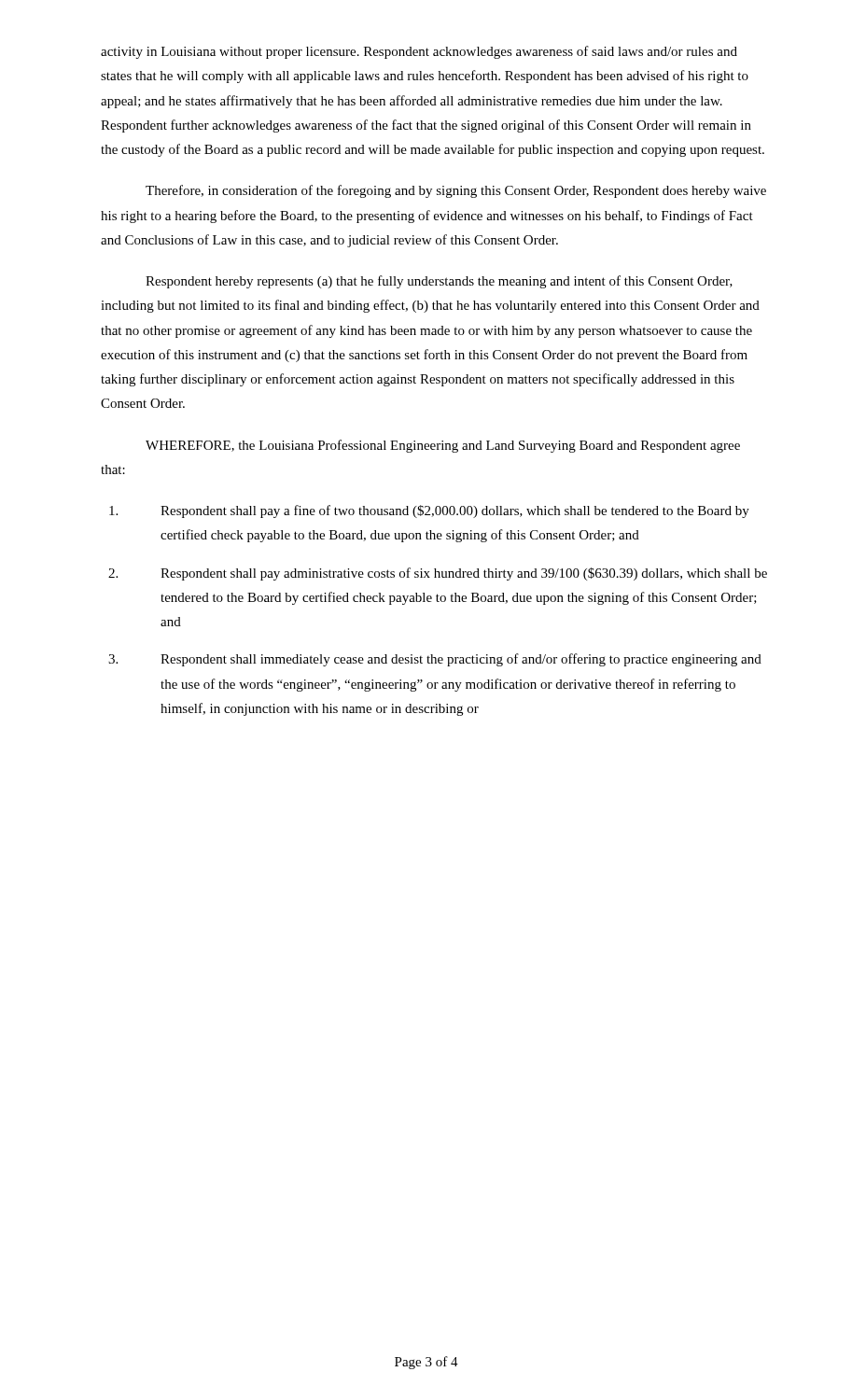Locate the region starting "Therefore, in consideration of"
Screen dimensions: 1400x852
pyautogui.click(x=434, y=215)
